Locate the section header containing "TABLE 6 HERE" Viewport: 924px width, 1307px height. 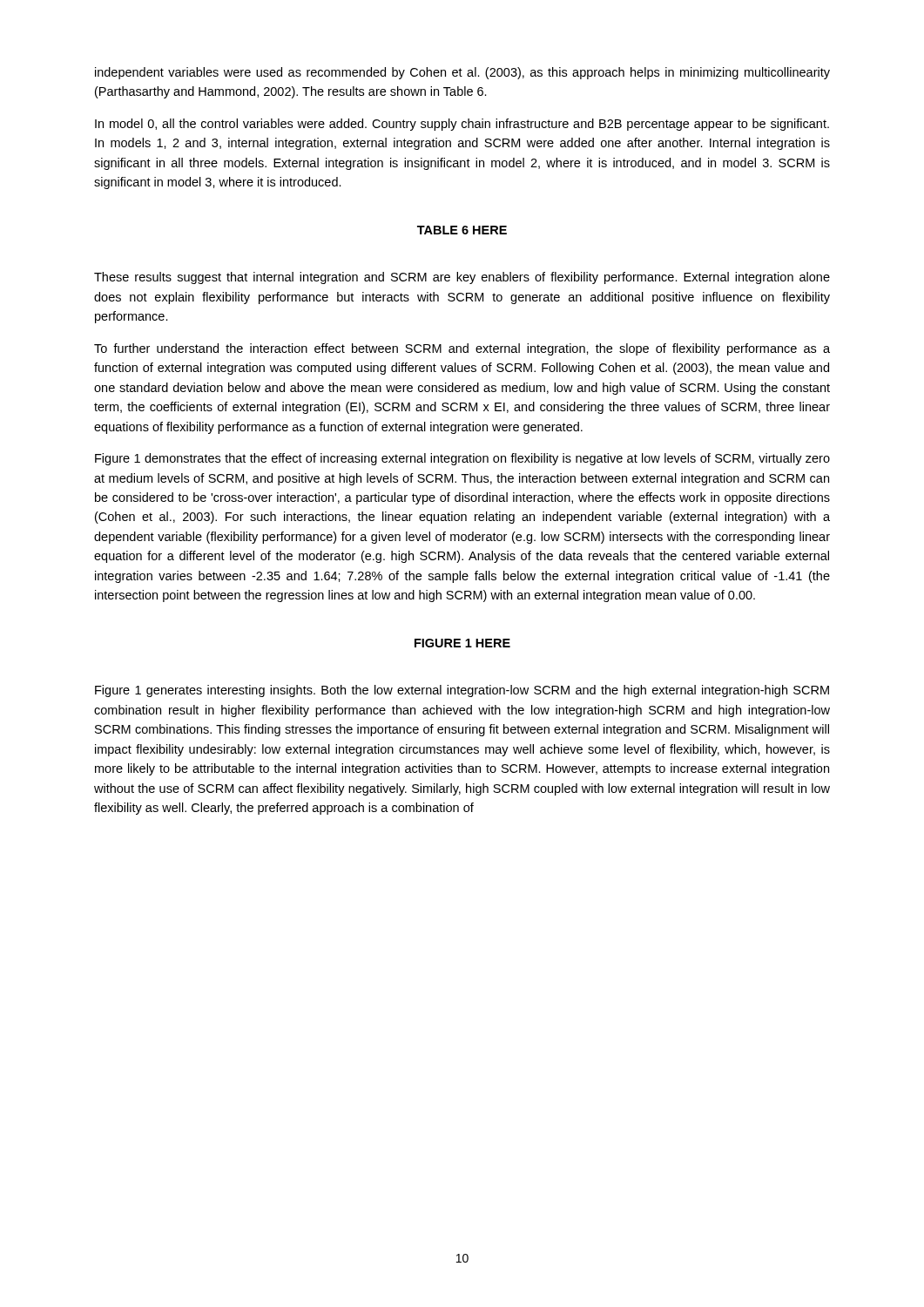pos(462,230)
